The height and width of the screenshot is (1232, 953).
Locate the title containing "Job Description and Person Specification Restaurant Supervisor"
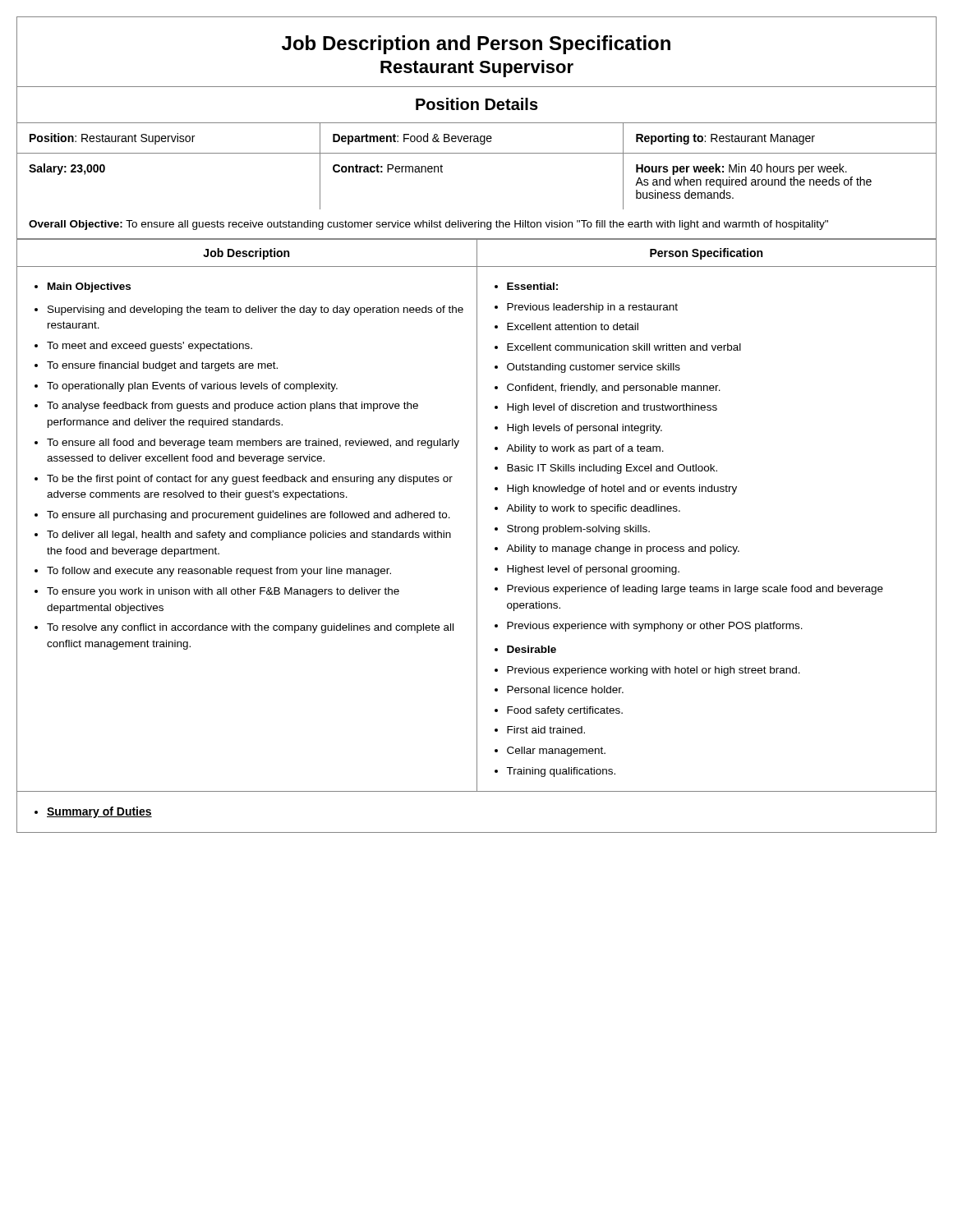click(476, 52)
